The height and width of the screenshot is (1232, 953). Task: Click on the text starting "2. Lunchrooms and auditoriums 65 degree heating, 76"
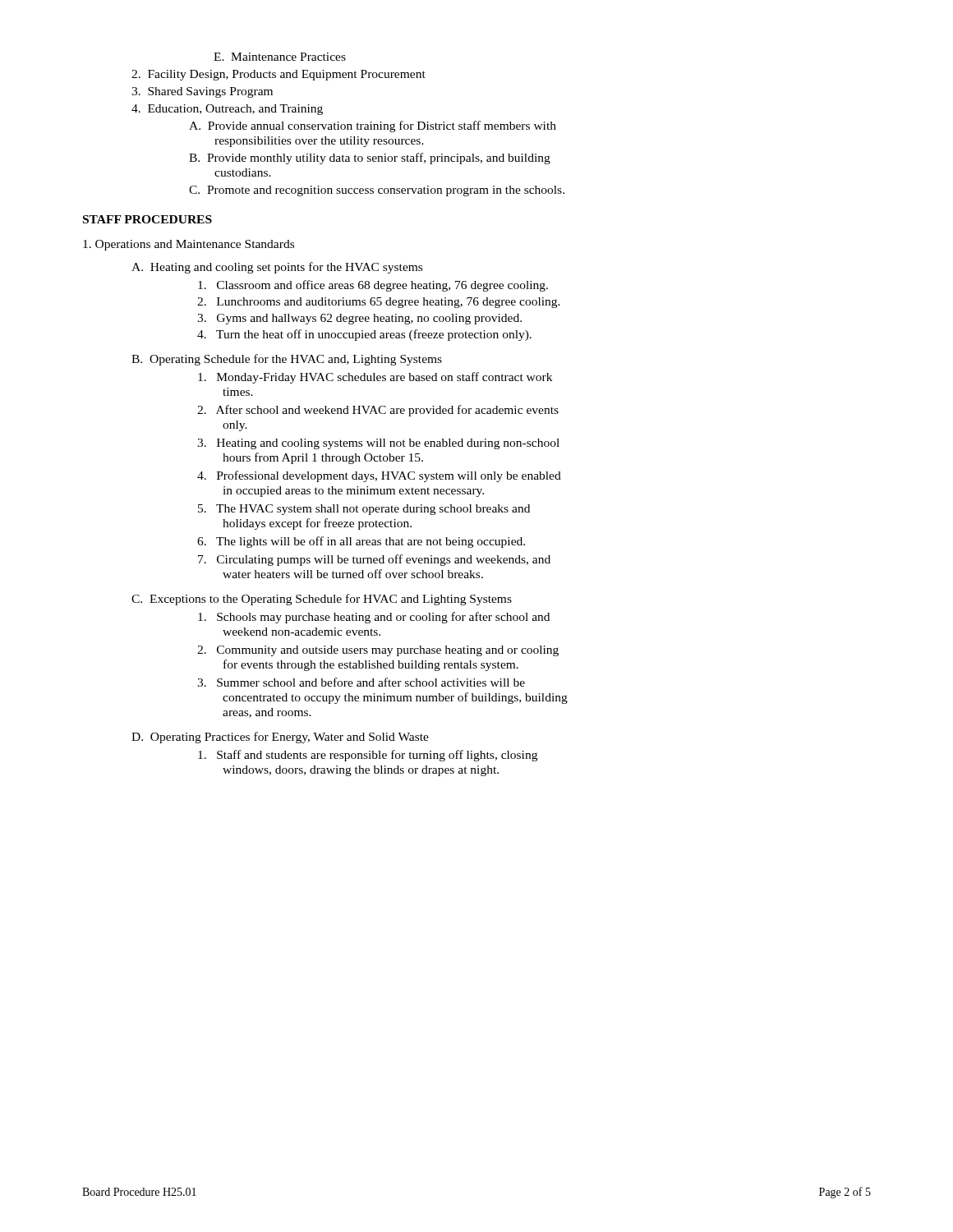coord(379,301)
